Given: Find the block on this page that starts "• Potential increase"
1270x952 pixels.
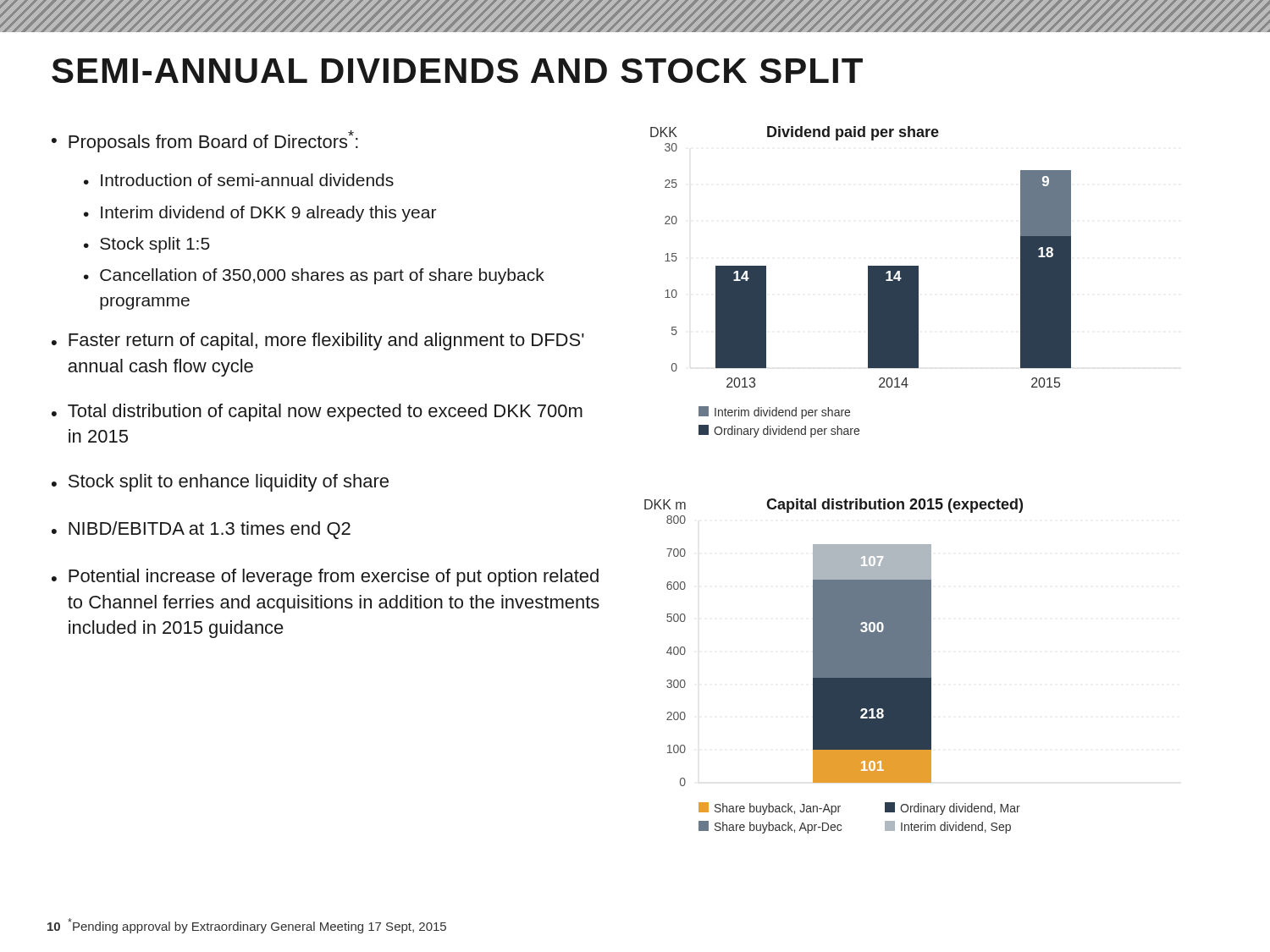Looking at the screenshot, I should pyautogui.click(x=326, y=603).
